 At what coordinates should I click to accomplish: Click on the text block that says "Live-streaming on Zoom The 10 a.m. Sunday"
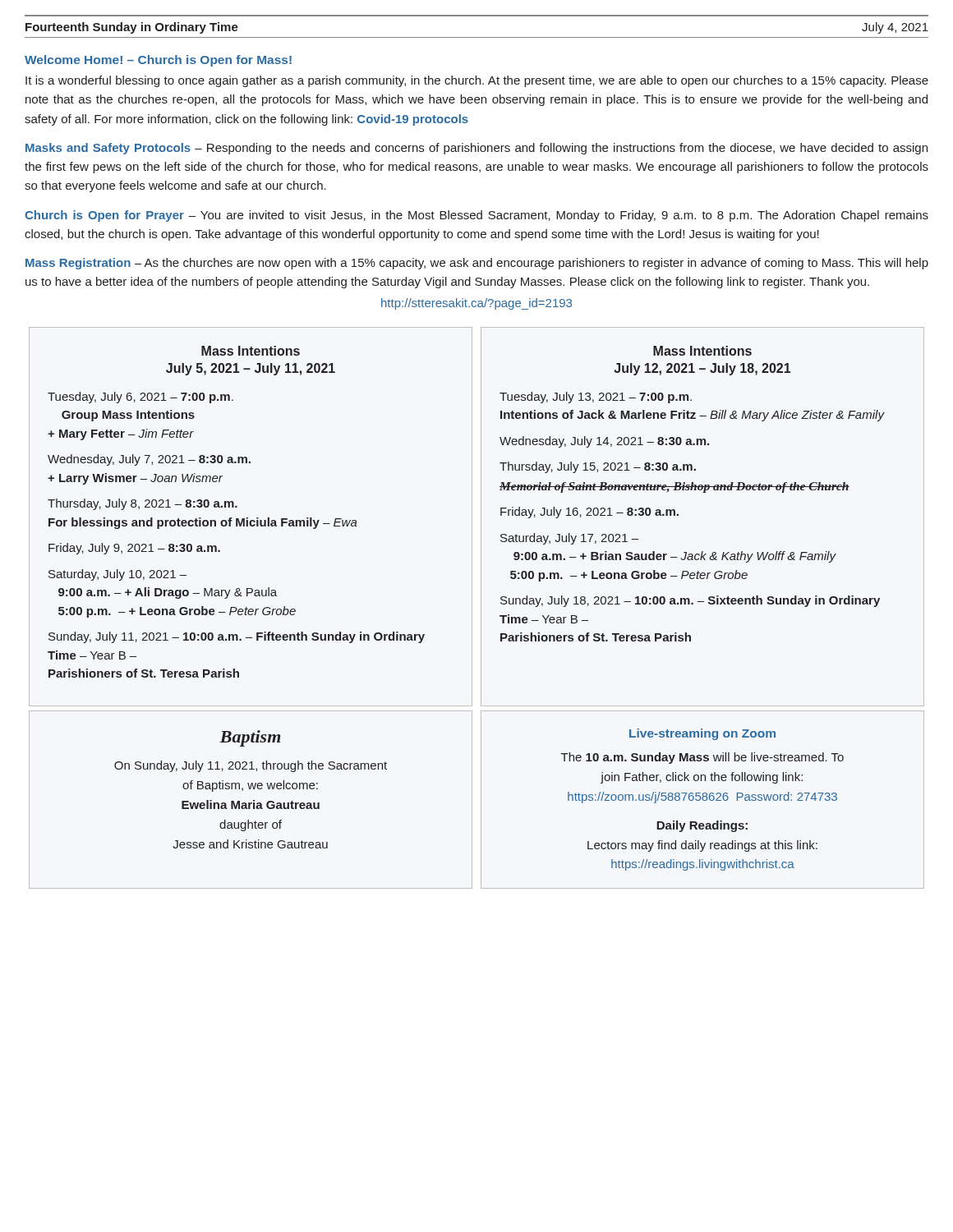(x=702, y=800)
